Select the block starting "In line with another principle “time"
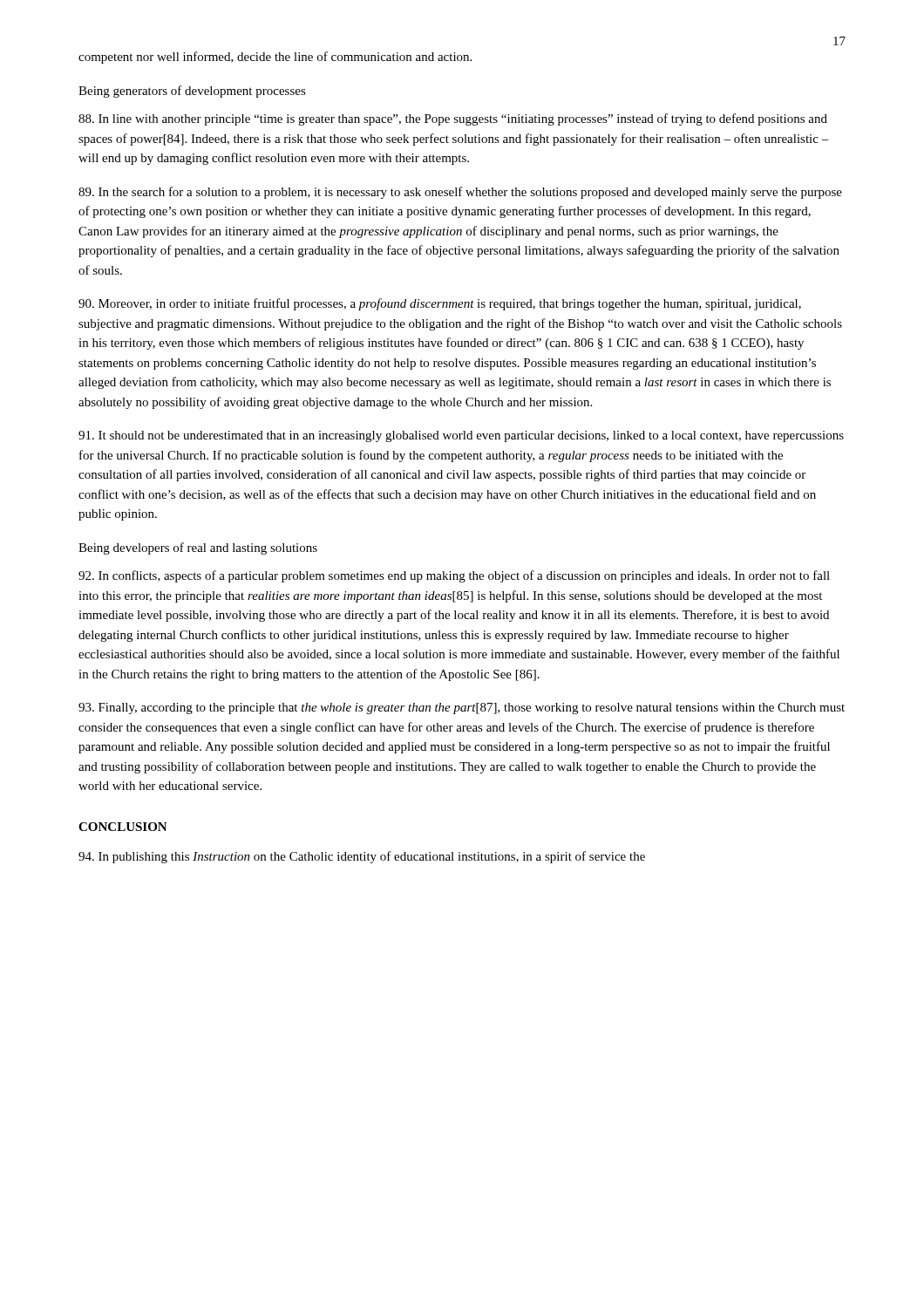This screenshot has height=1308, width=924. click(453, 138)
